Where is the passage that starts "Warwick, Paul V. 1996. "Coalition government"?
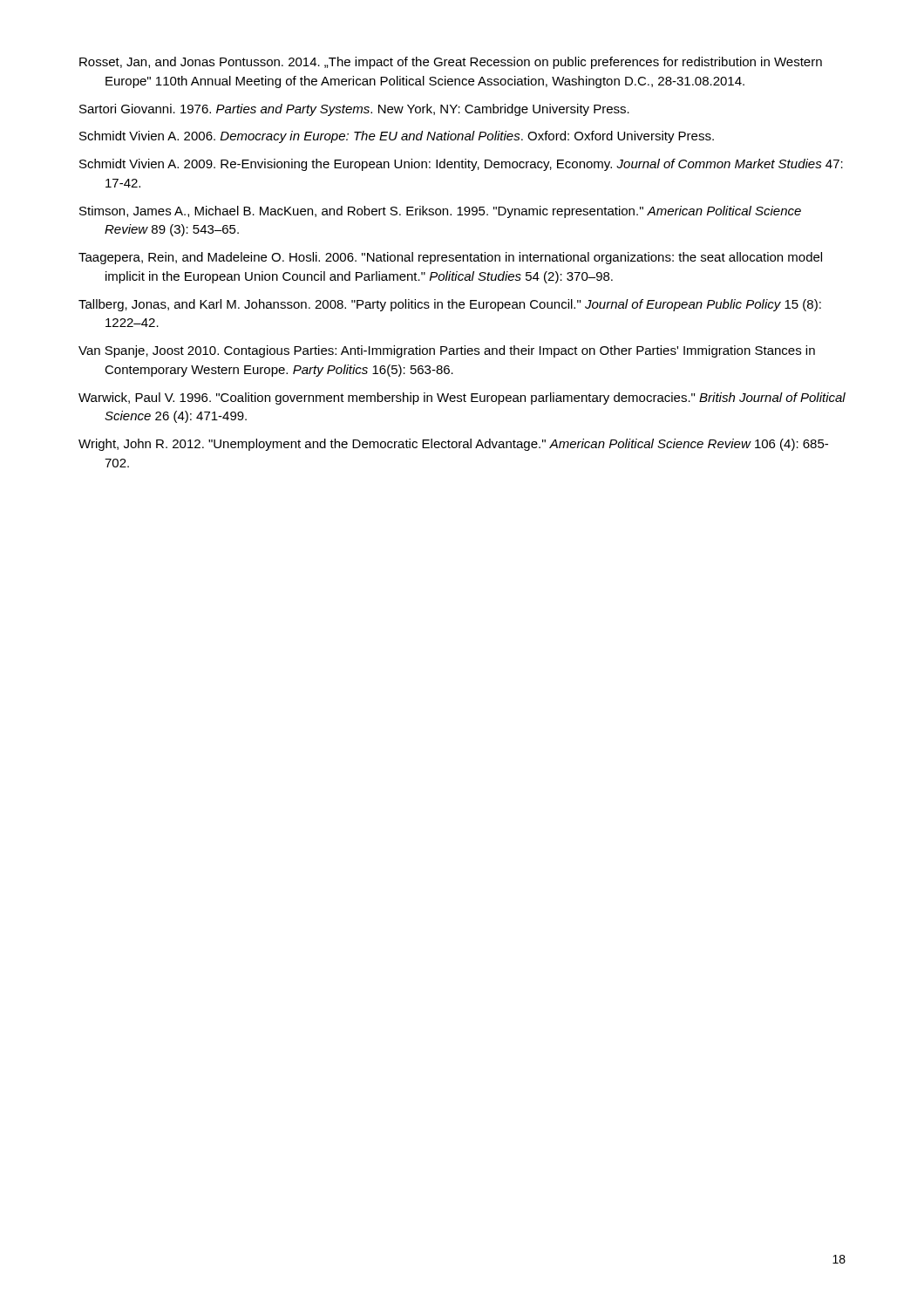Viewport: 924px width, 1308px height. point(462,406)
